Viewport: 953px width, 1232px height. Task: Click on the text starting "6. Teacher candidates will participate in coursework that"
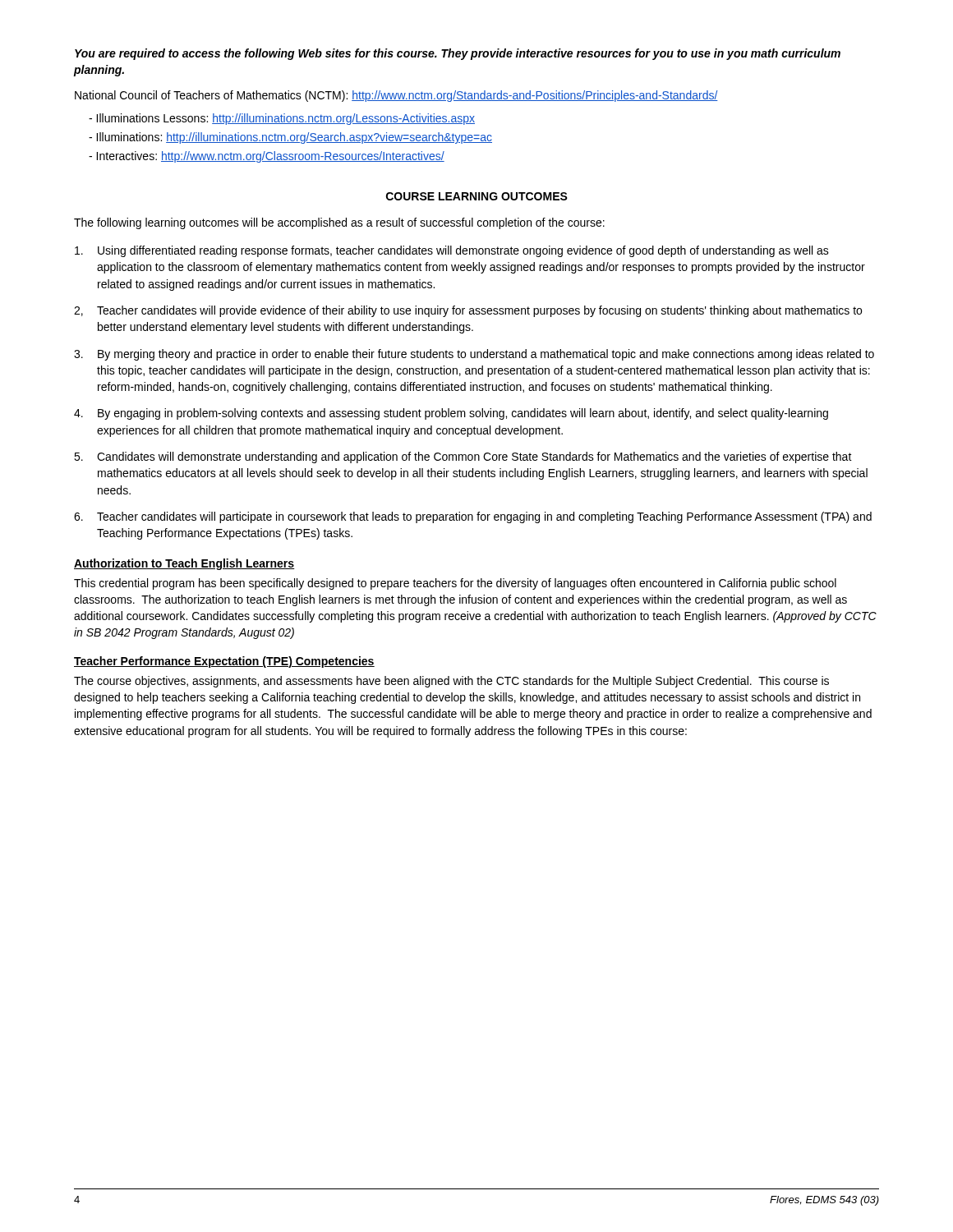pos(476,525)
